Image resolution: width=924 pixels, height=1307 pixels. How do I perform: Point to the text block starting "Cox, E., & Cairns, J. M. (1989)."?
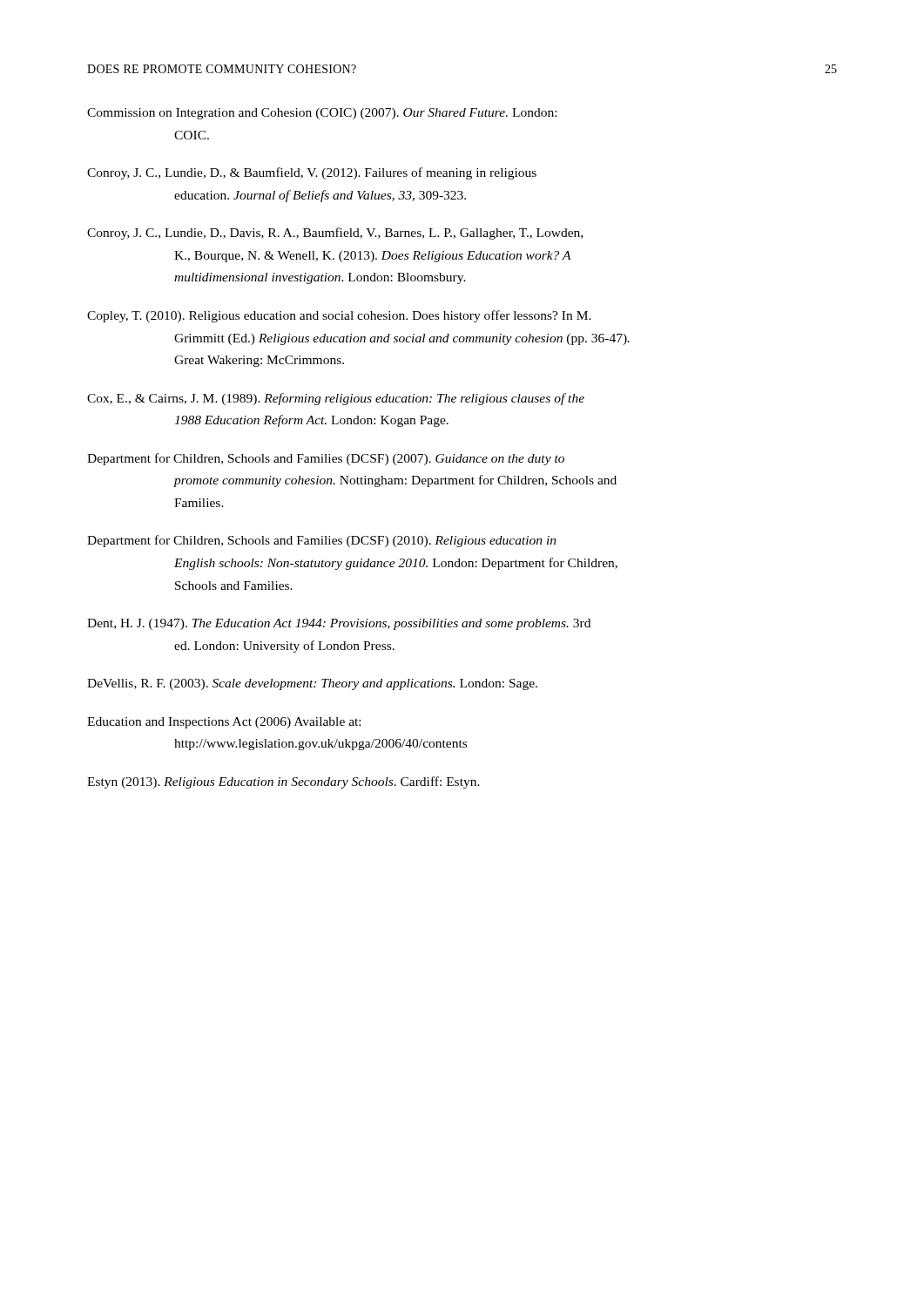pos(462,409)
